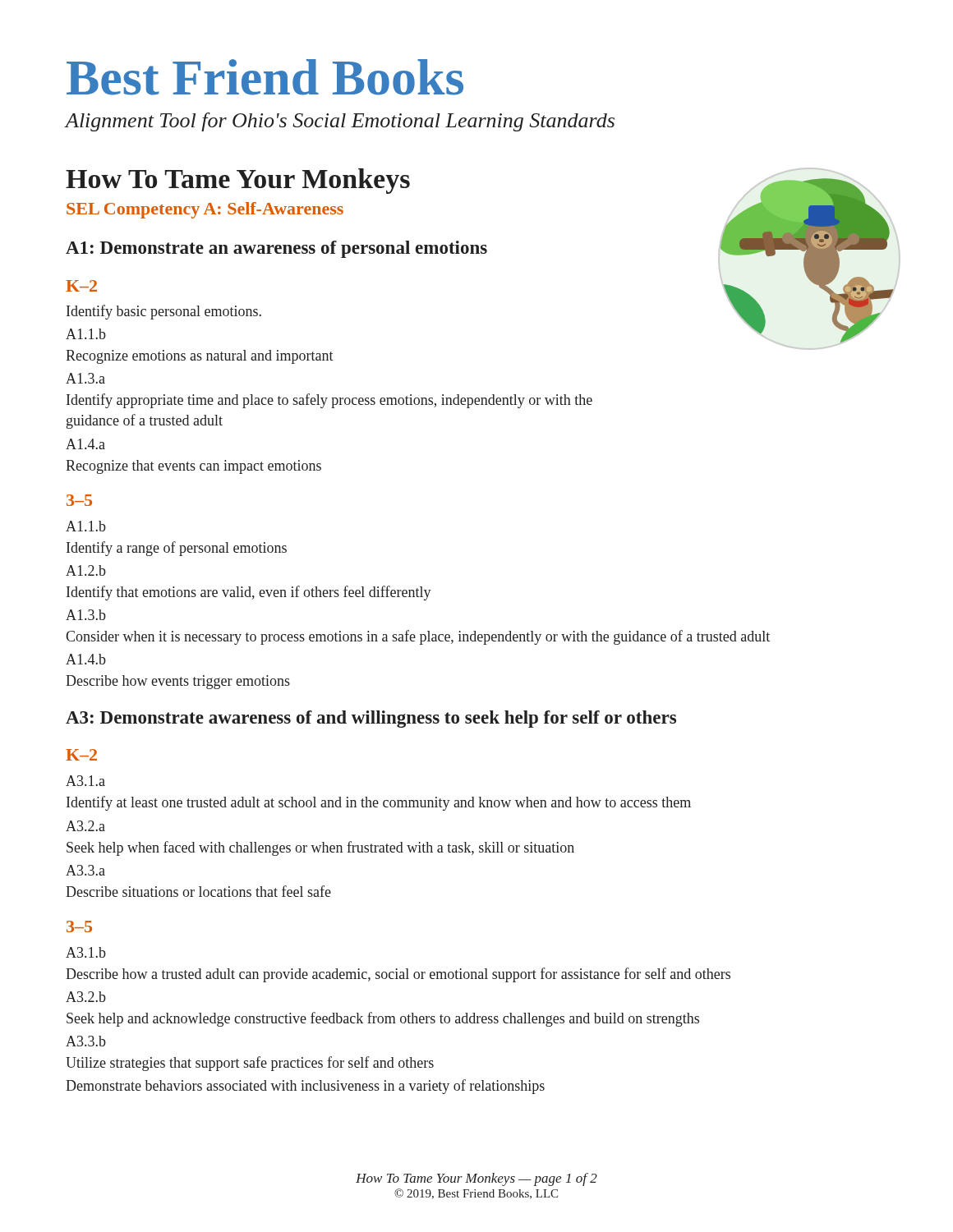953x1232 pixels.
Task: Locate the list item that says "Recognize that events"
Action: click(x=193, y=467)
